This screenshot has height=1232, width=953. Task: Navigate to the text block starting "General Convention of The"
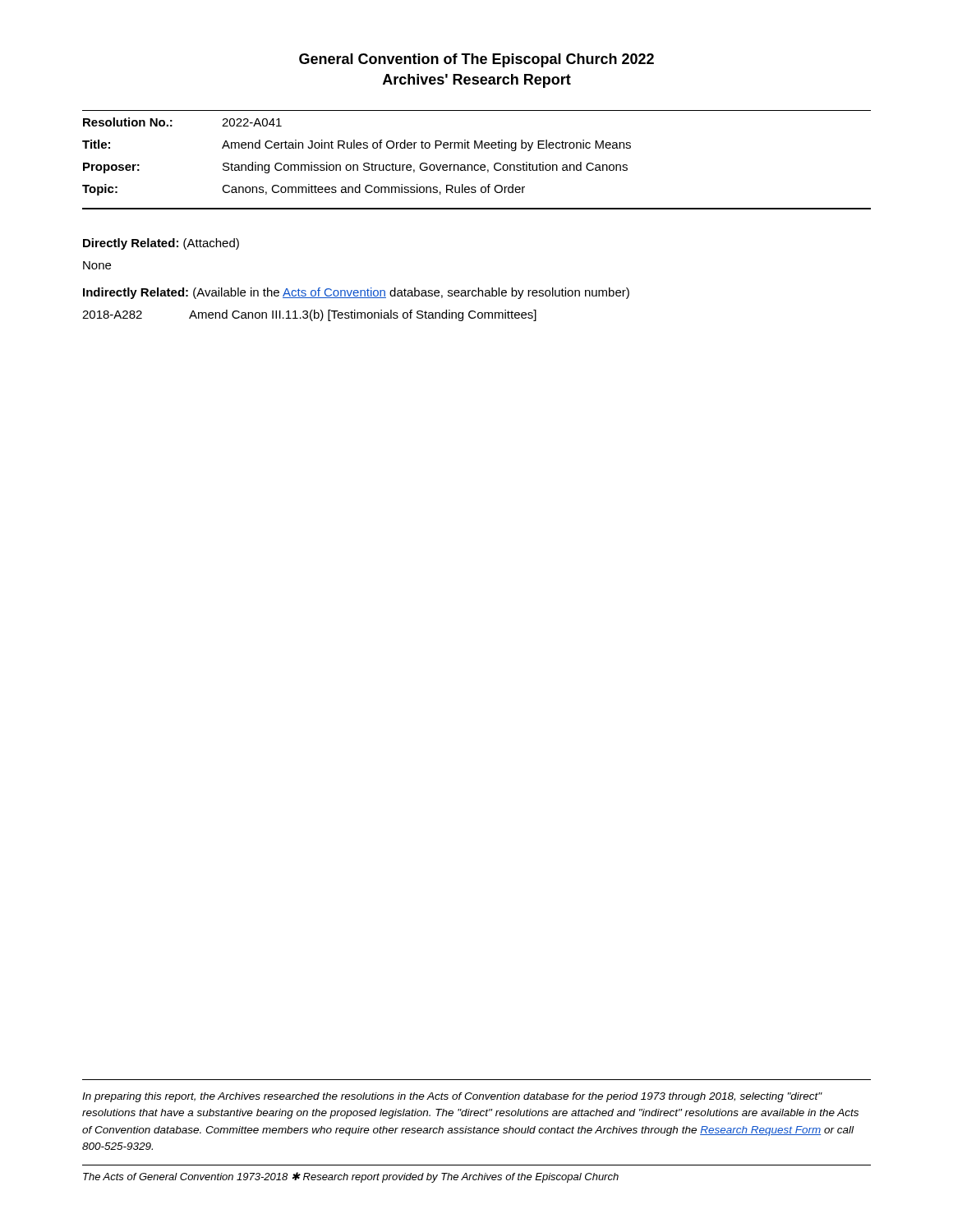[x=476, y=70]
